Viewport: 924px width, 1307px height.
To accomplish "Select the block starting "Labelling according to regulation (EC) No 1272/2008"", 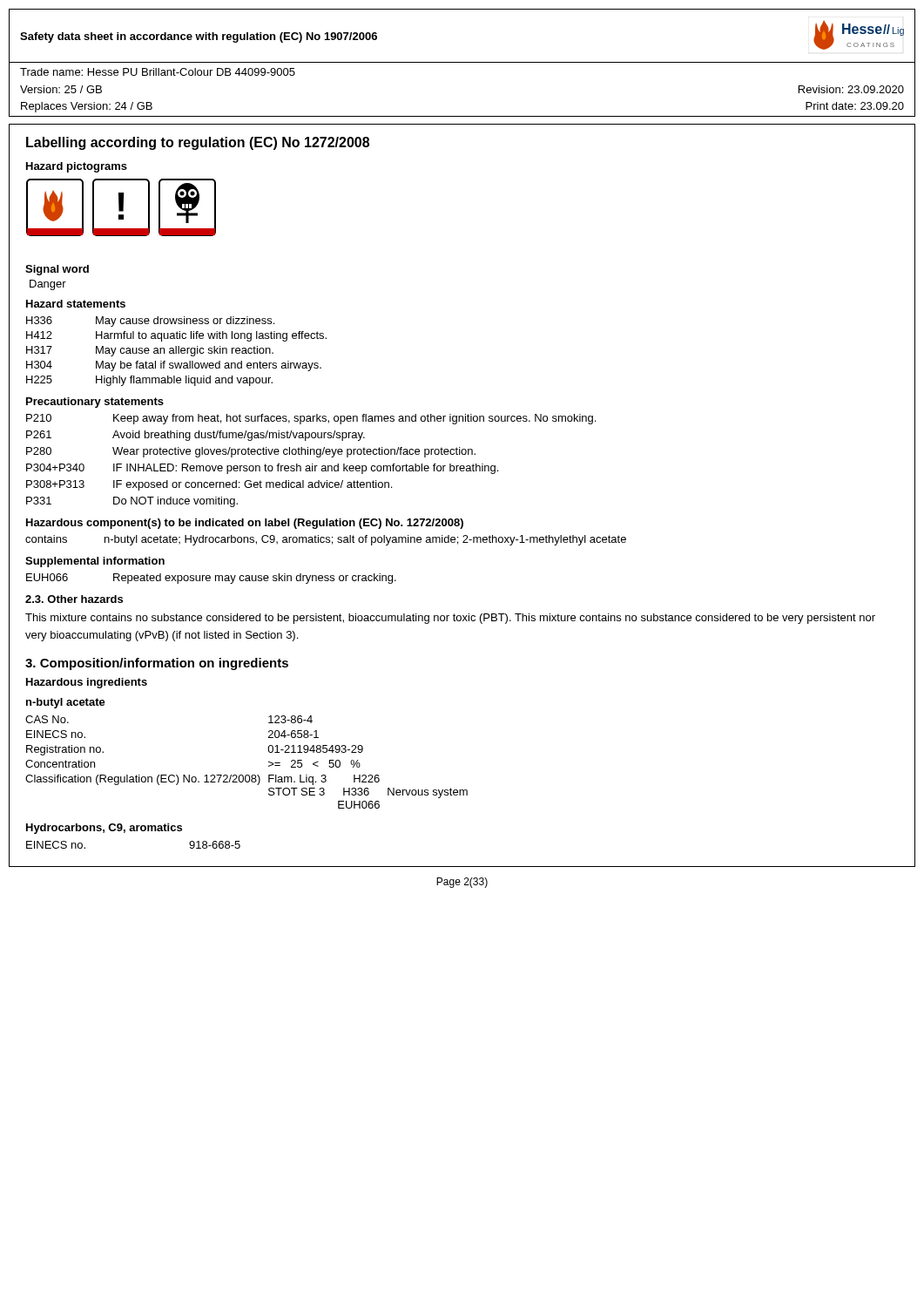I will [x=198, y=142].
